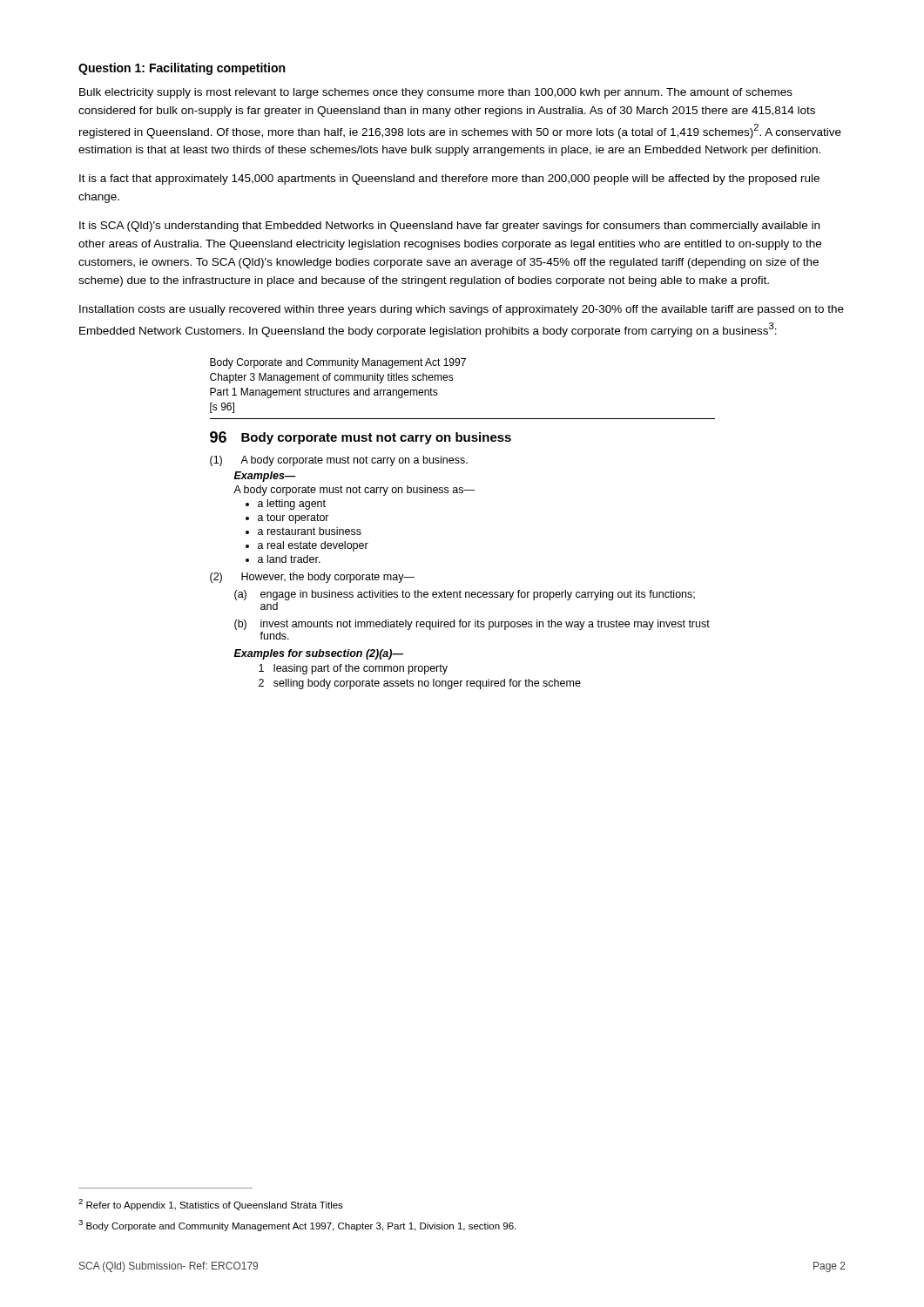
Task: Click on the text that says "Examples for subsection (2)(a)—"
Action: point(319,654)
